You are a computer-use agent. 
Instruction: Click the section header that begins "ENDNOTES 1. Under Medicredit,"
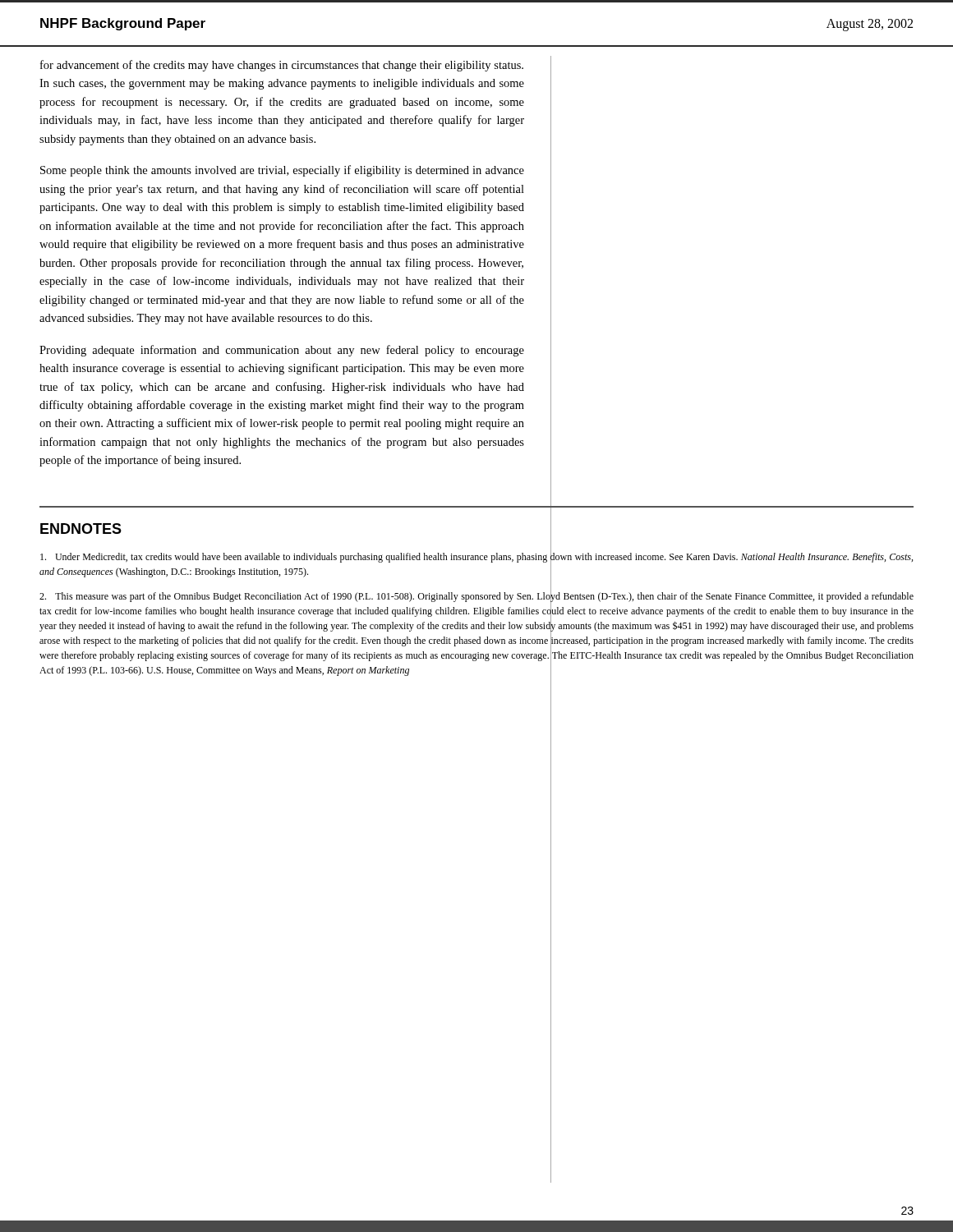click(x=476, y=599)
